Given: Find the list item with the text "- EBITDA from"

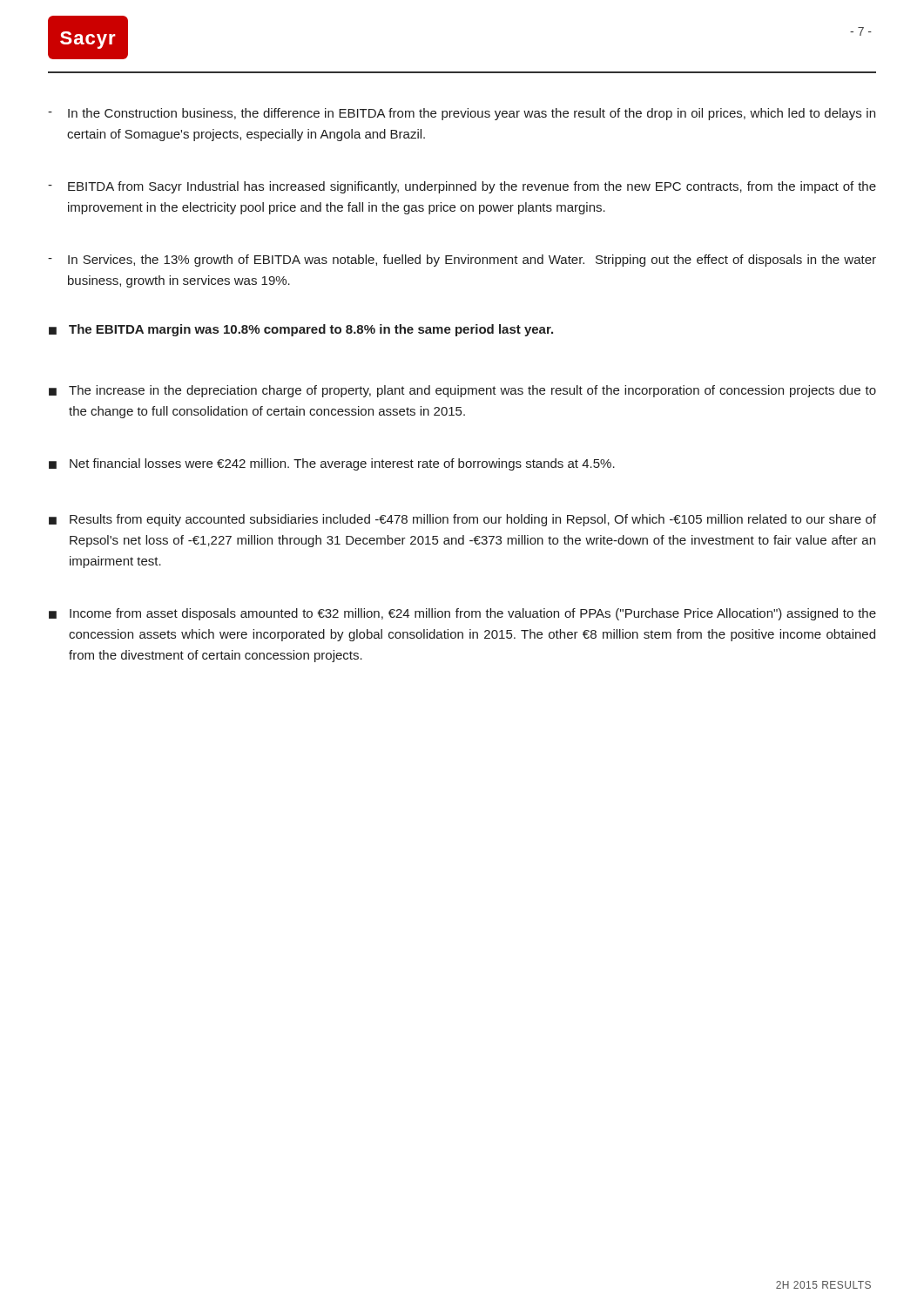Looking at the screenshot, I should (x=462, y=197).
